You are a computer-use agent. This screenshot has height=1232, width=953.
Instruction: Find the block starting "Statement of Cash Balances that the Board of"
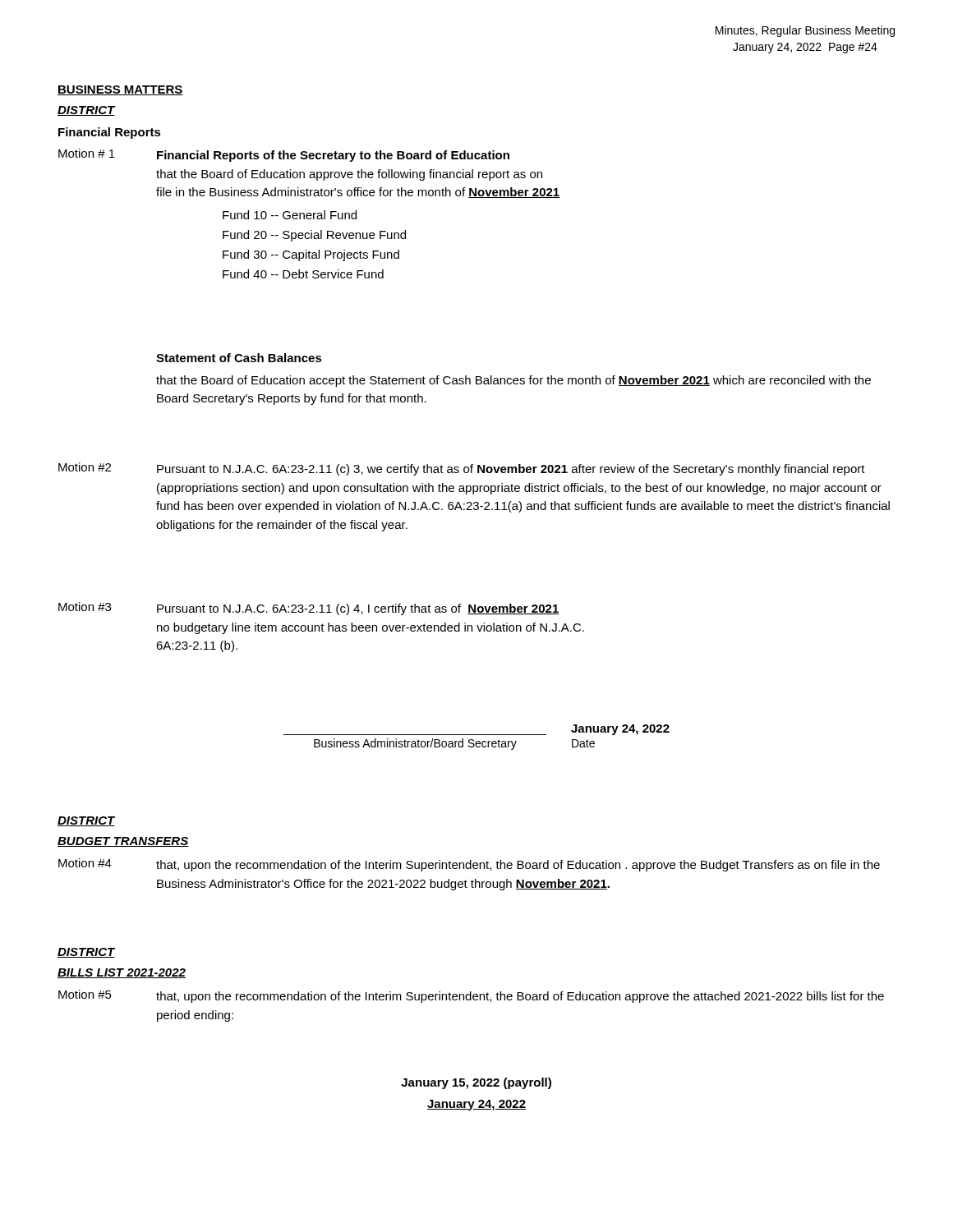pos(524,377)
